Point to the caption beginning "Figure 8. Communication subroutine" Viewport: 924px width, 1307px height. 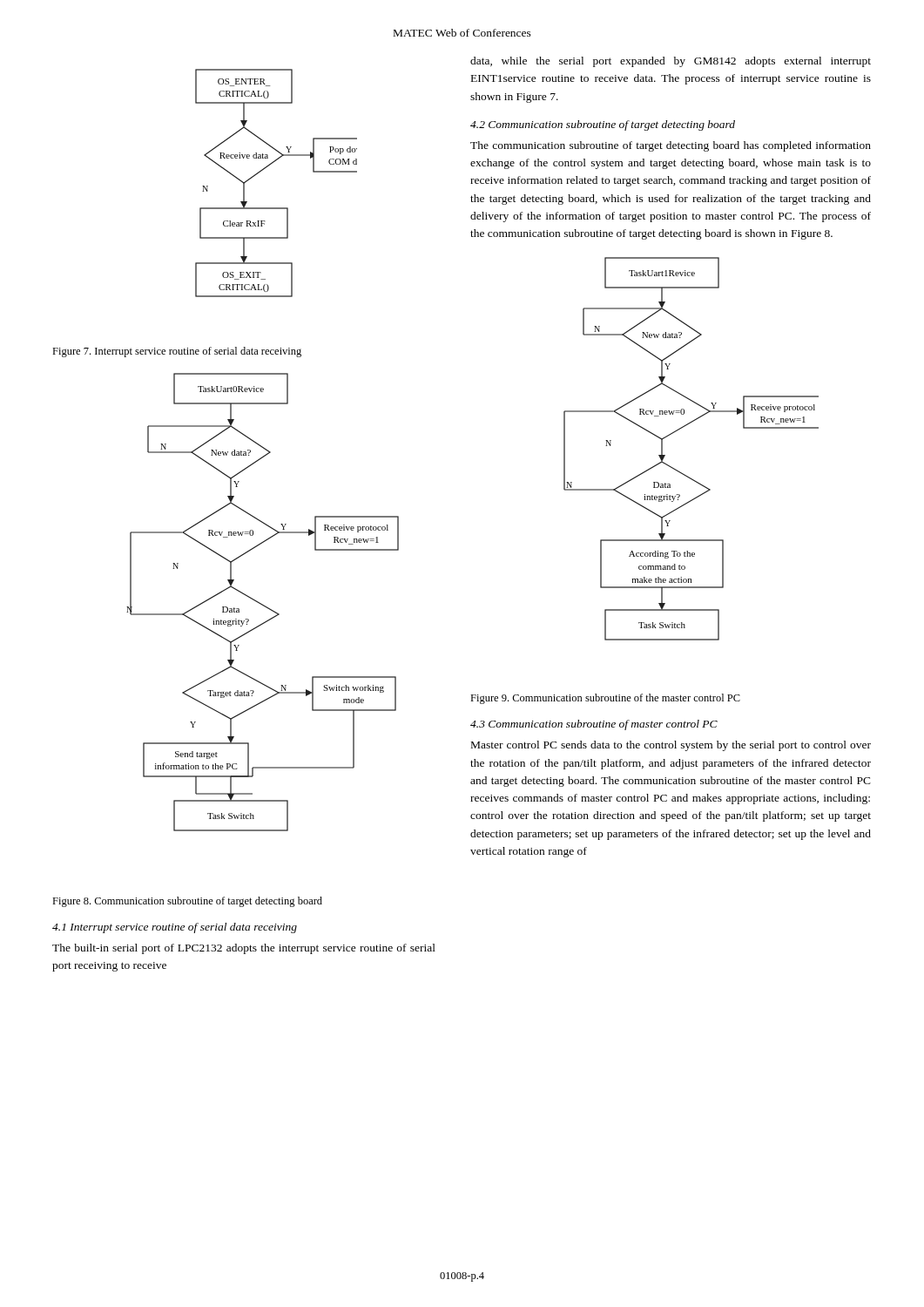tap(187, 901)
